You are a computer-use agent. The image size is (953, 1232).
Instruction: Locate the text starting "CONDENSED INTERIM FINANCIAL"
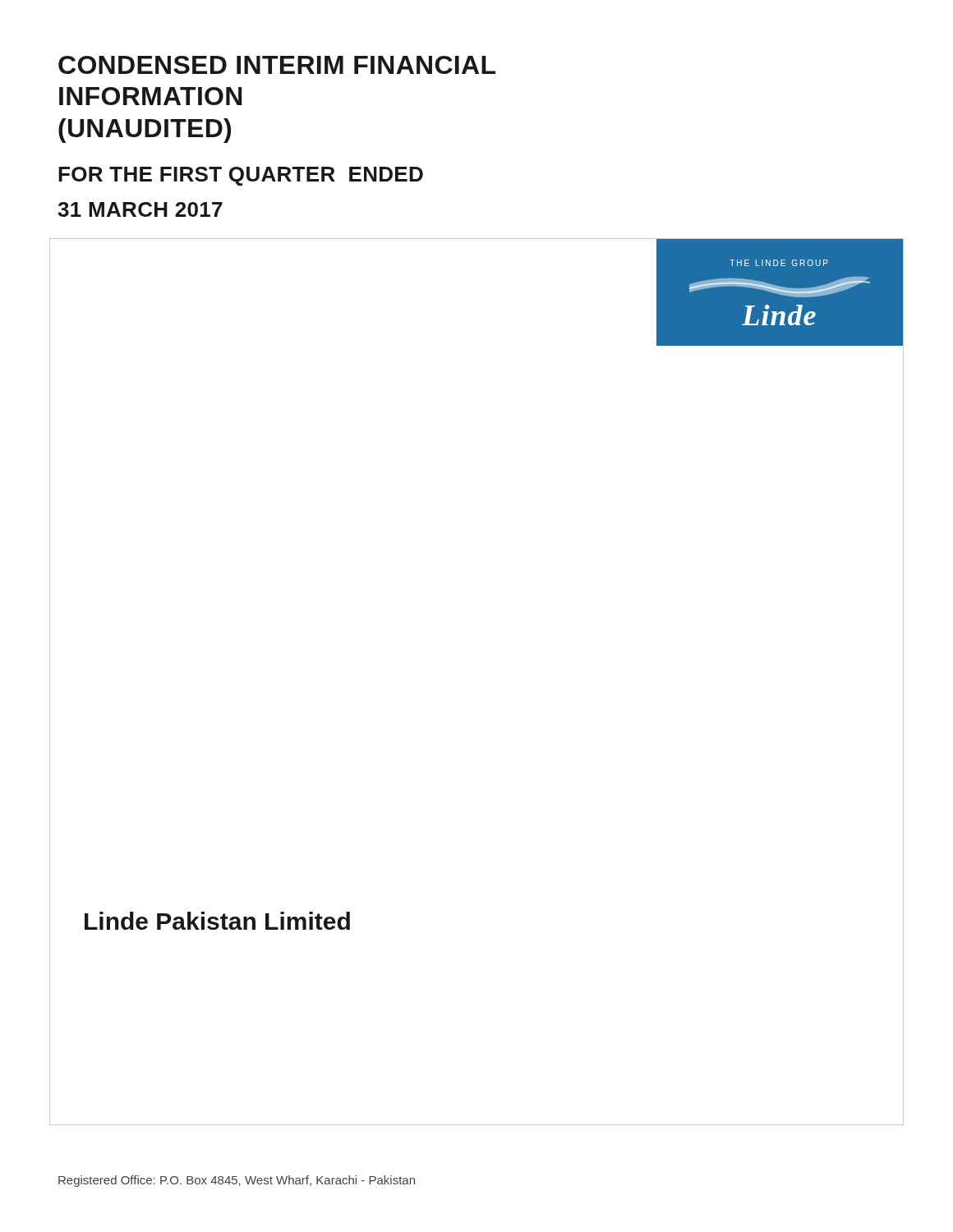[x=277, y=65]
